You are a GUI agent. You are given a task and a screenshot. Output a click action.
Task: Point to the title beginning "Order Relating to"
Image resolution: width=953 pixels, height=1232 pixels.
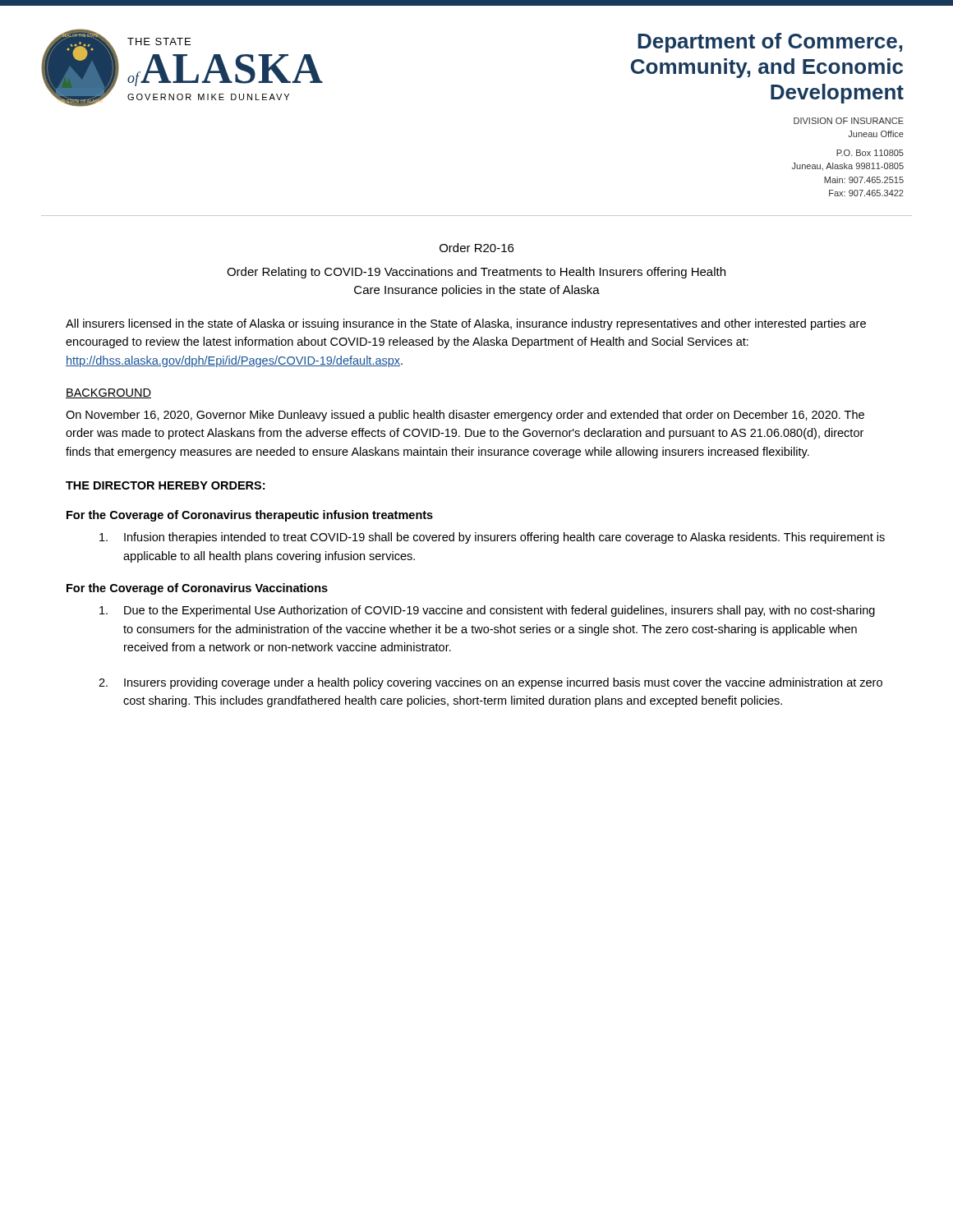[476, 280]
